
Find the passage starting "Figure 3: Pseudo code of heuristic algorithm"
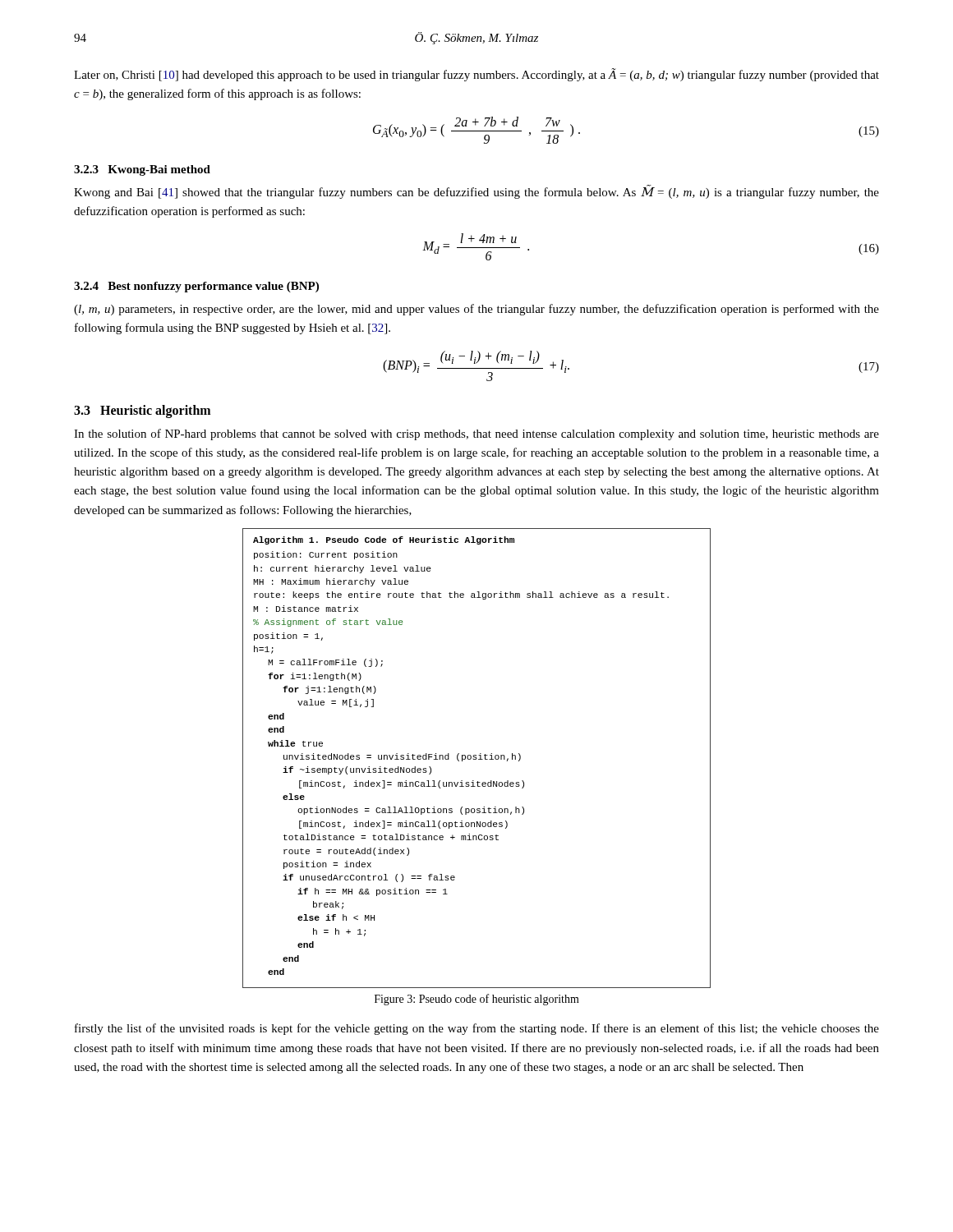coord(476,999)
